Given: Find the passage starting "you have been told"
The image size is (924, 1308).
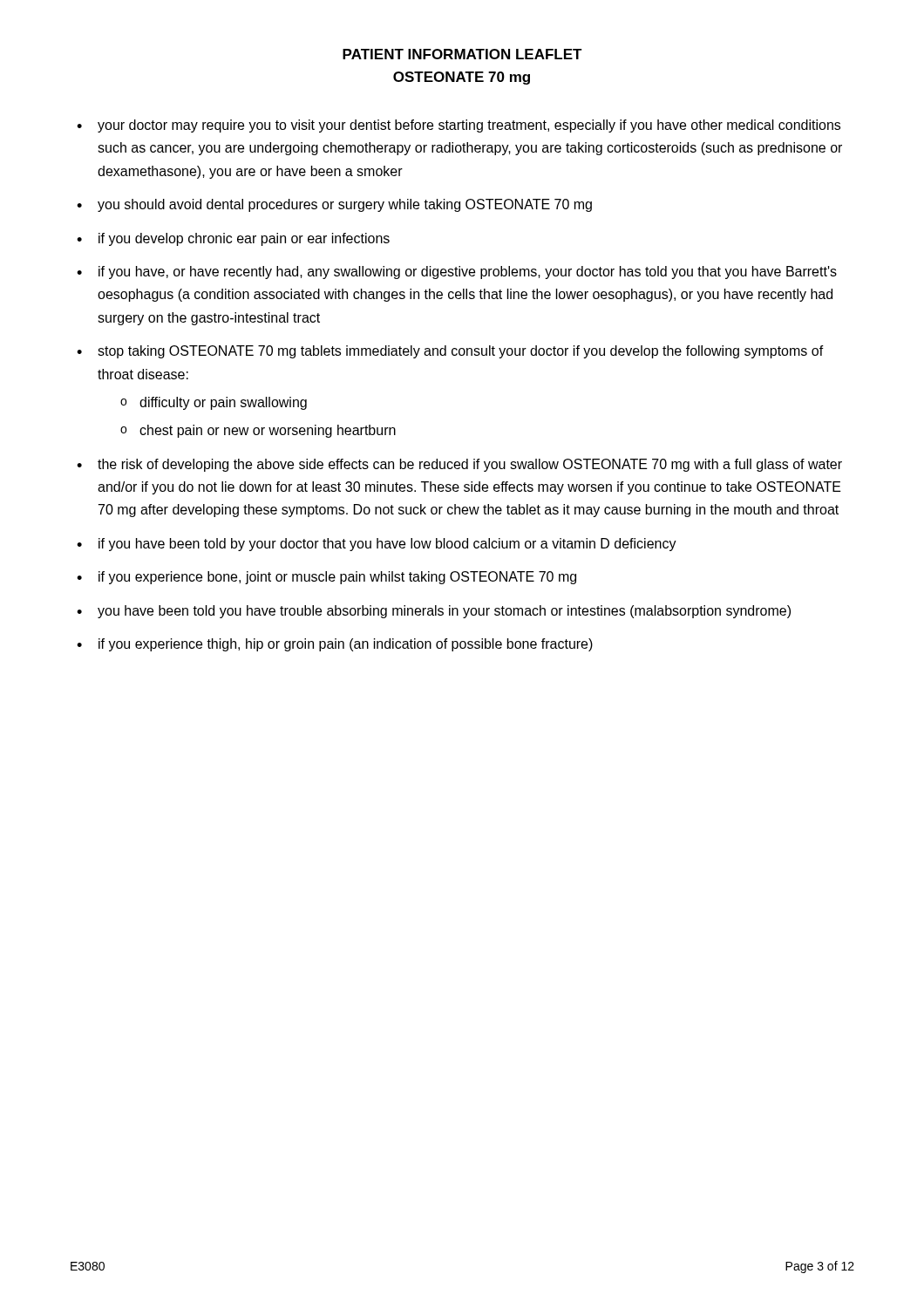Looking at the screenshot, I should [445, 611].
